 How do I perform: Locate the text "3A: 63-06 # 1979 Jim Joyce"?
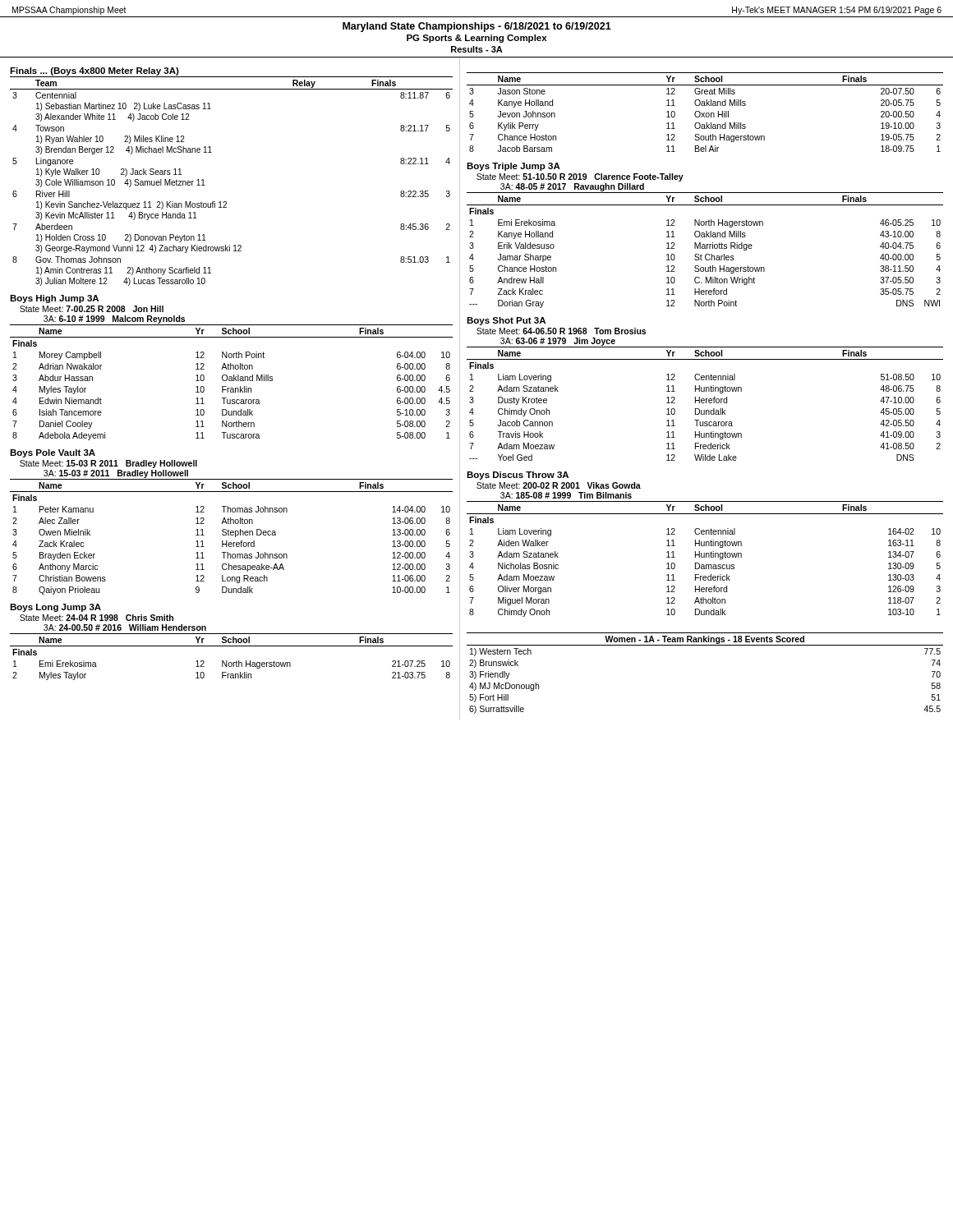click(x=541, y=341)
